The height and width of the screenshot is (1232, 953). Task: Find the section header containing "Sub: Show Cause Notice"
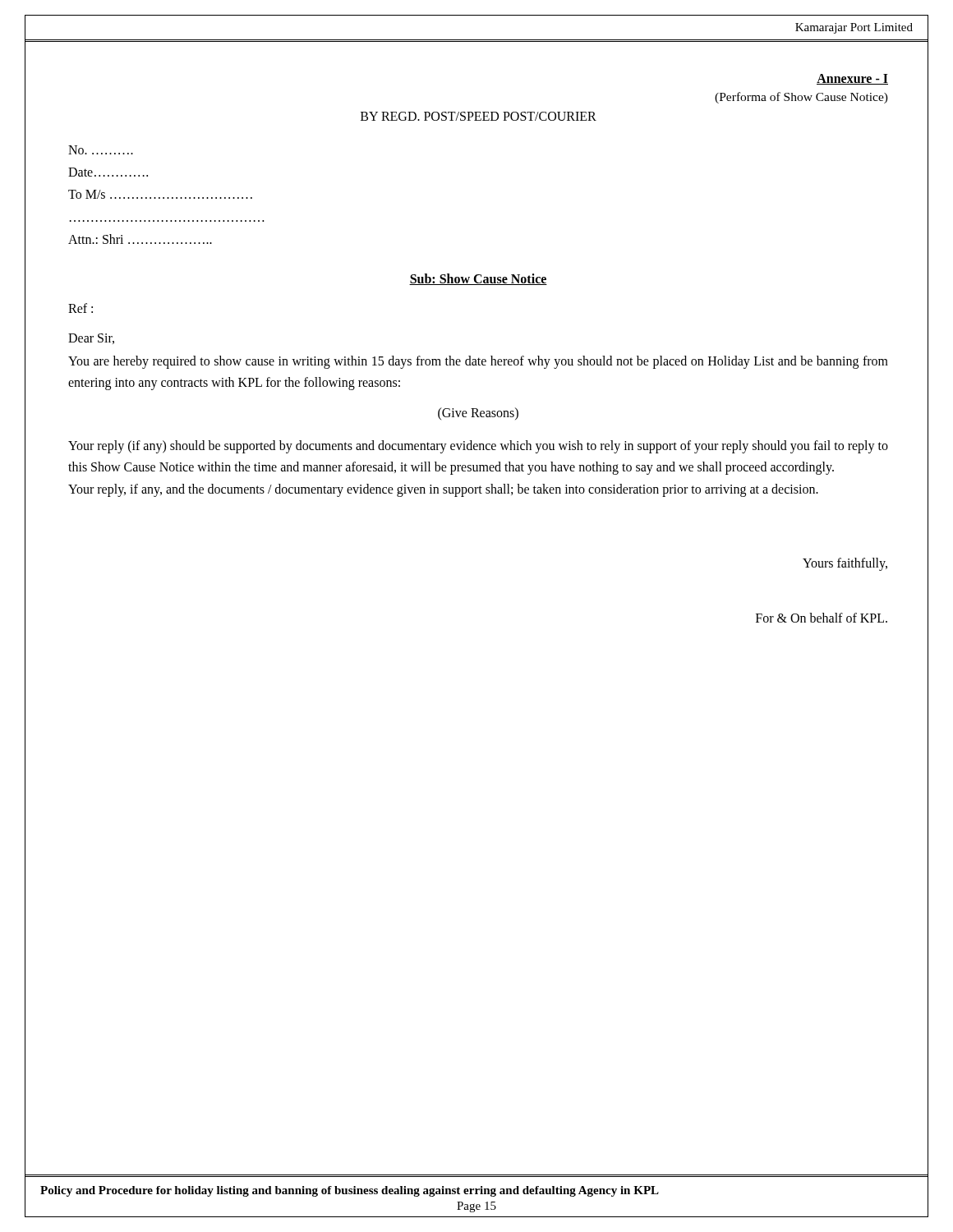point(478,279)
